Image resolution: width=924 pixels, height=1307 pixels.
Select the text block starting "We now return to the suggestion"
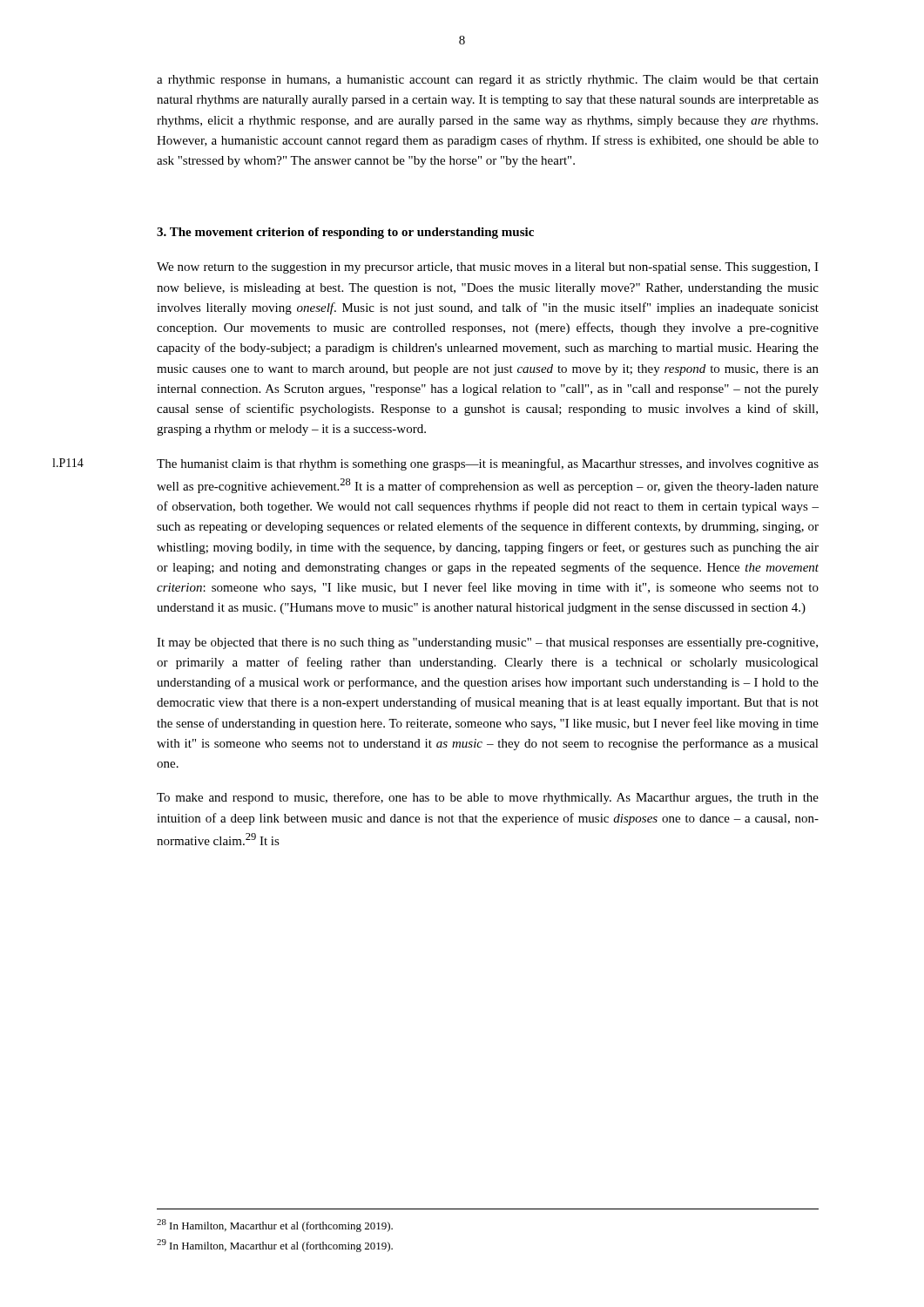tap(488, 348)
